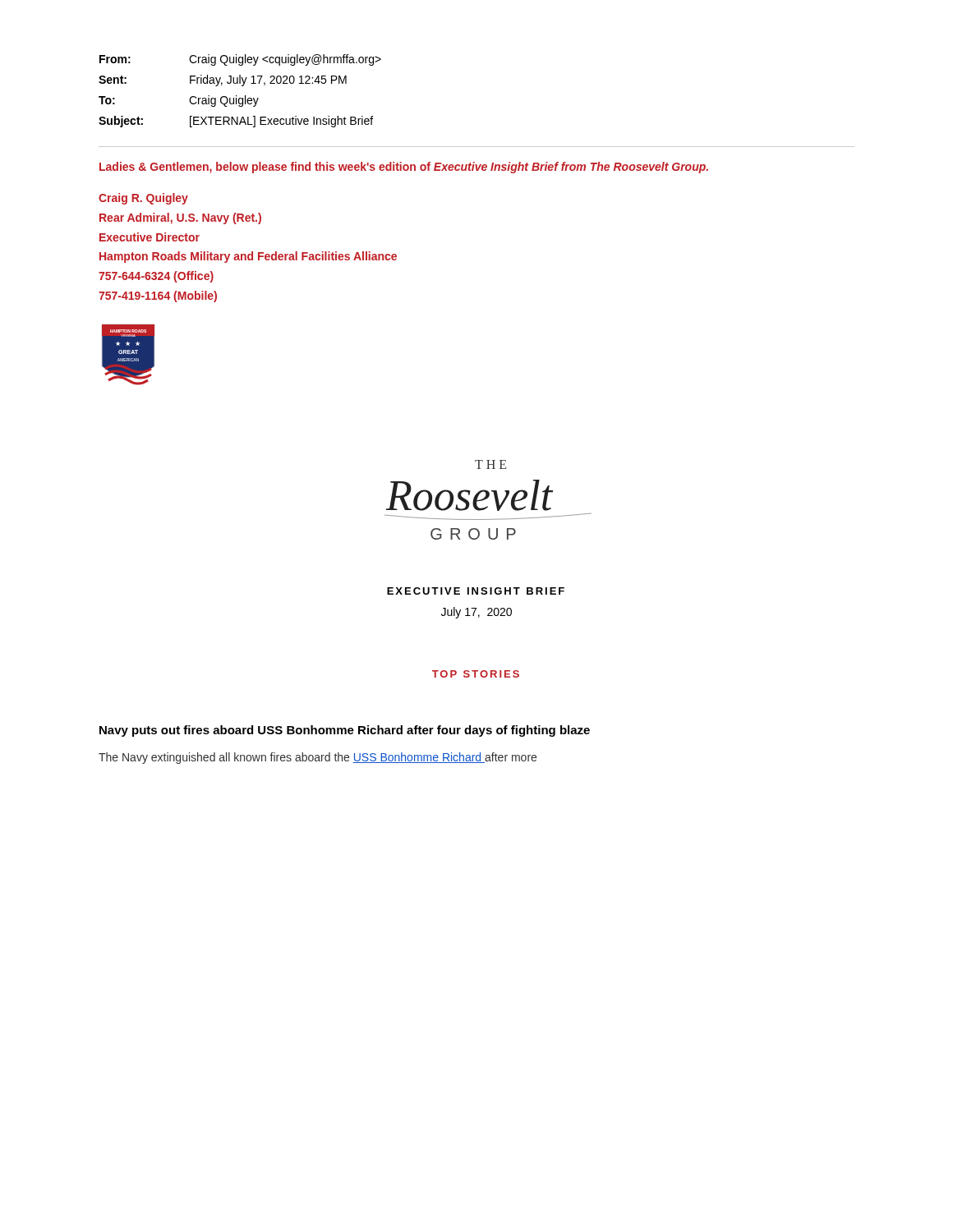Image resolution: width=953 pixels, height=1232 pixels.
Task: Locate the passage starting "The Navy extinguished"
Action: click(318, 757)
